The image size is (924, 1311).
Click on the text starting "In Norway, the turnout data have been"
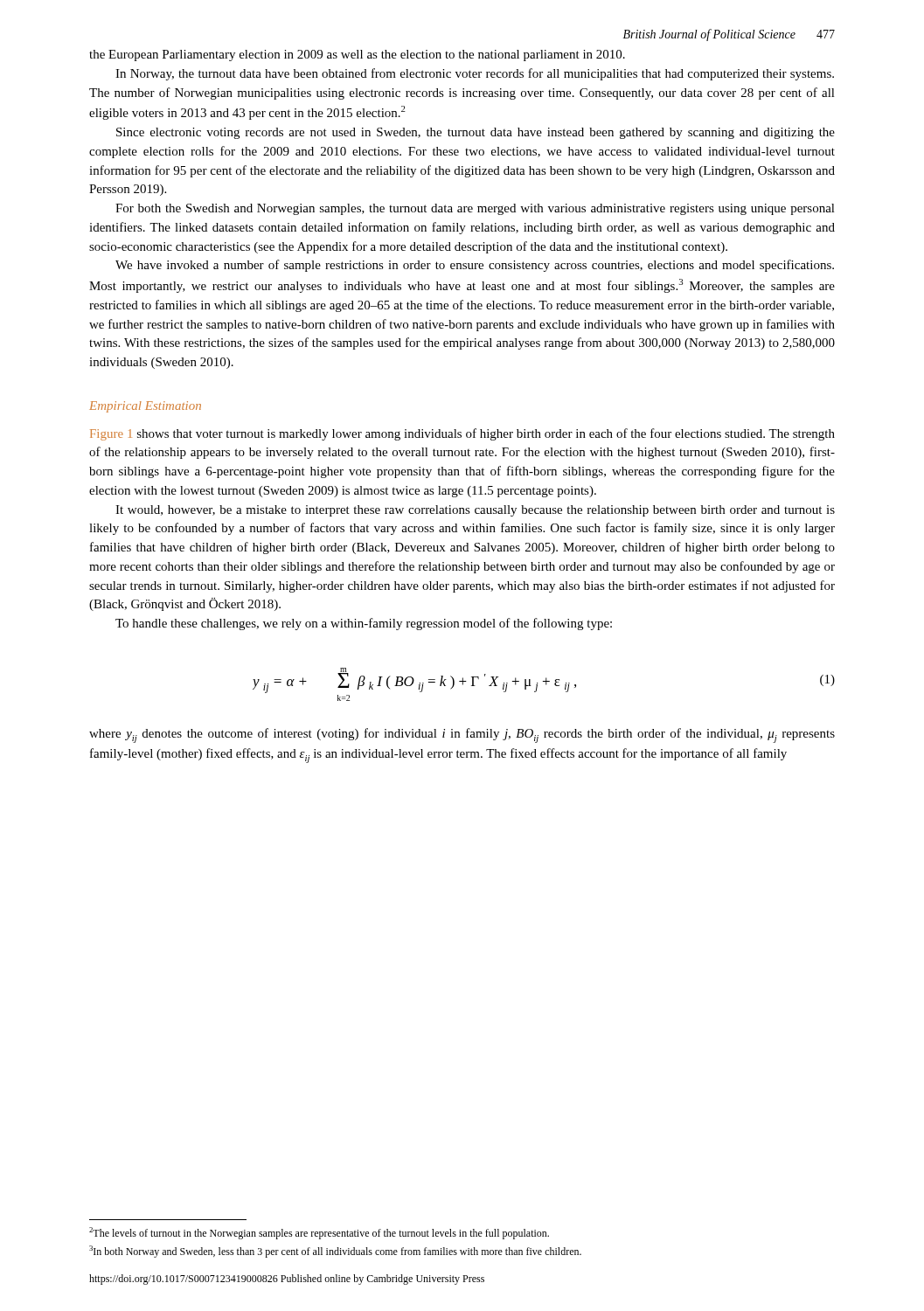click(x=462, y=94)
